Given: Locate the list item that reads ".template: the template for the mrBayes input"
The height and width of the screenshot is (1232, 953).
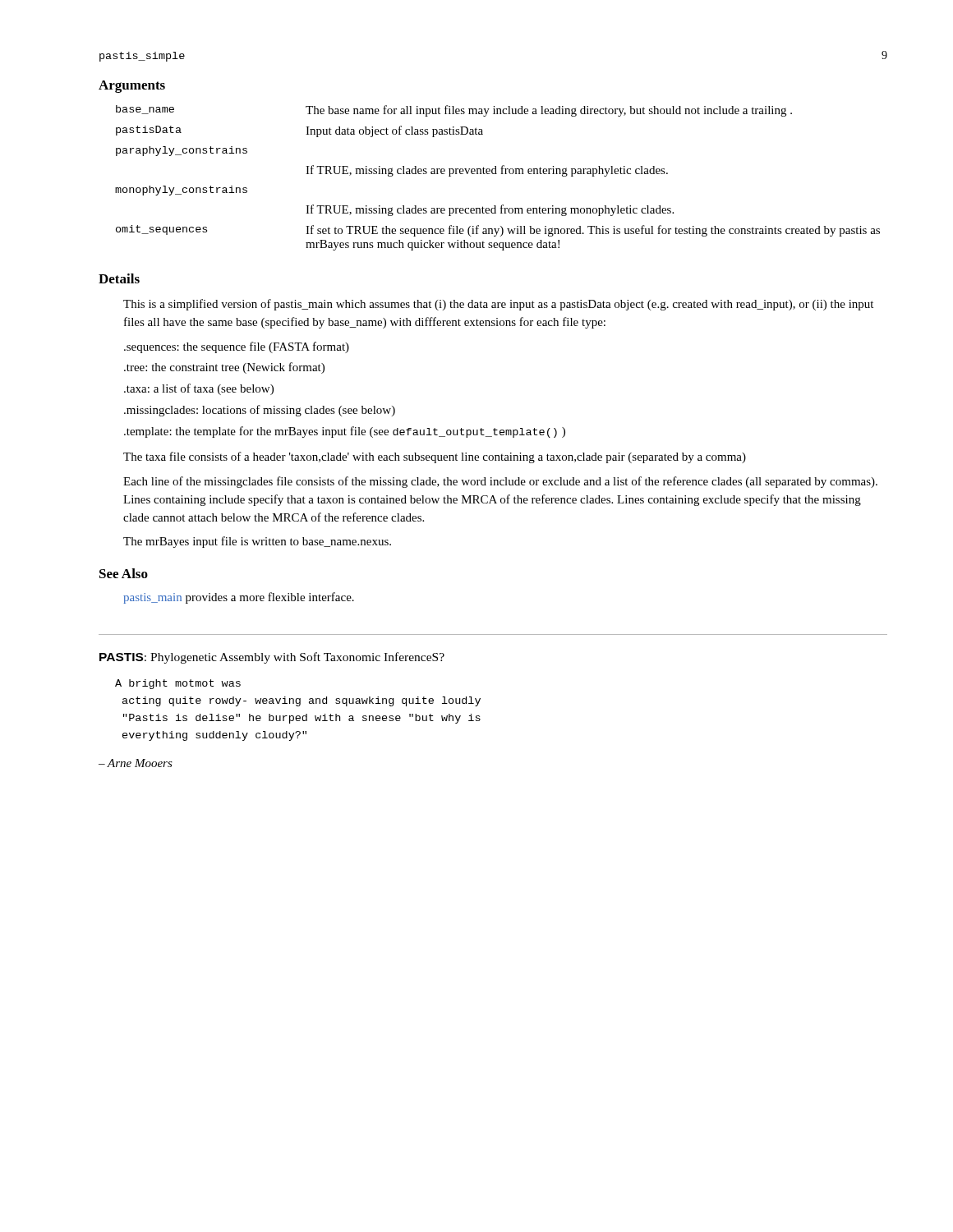Looking at the screenshot, I should pos(345,431).
